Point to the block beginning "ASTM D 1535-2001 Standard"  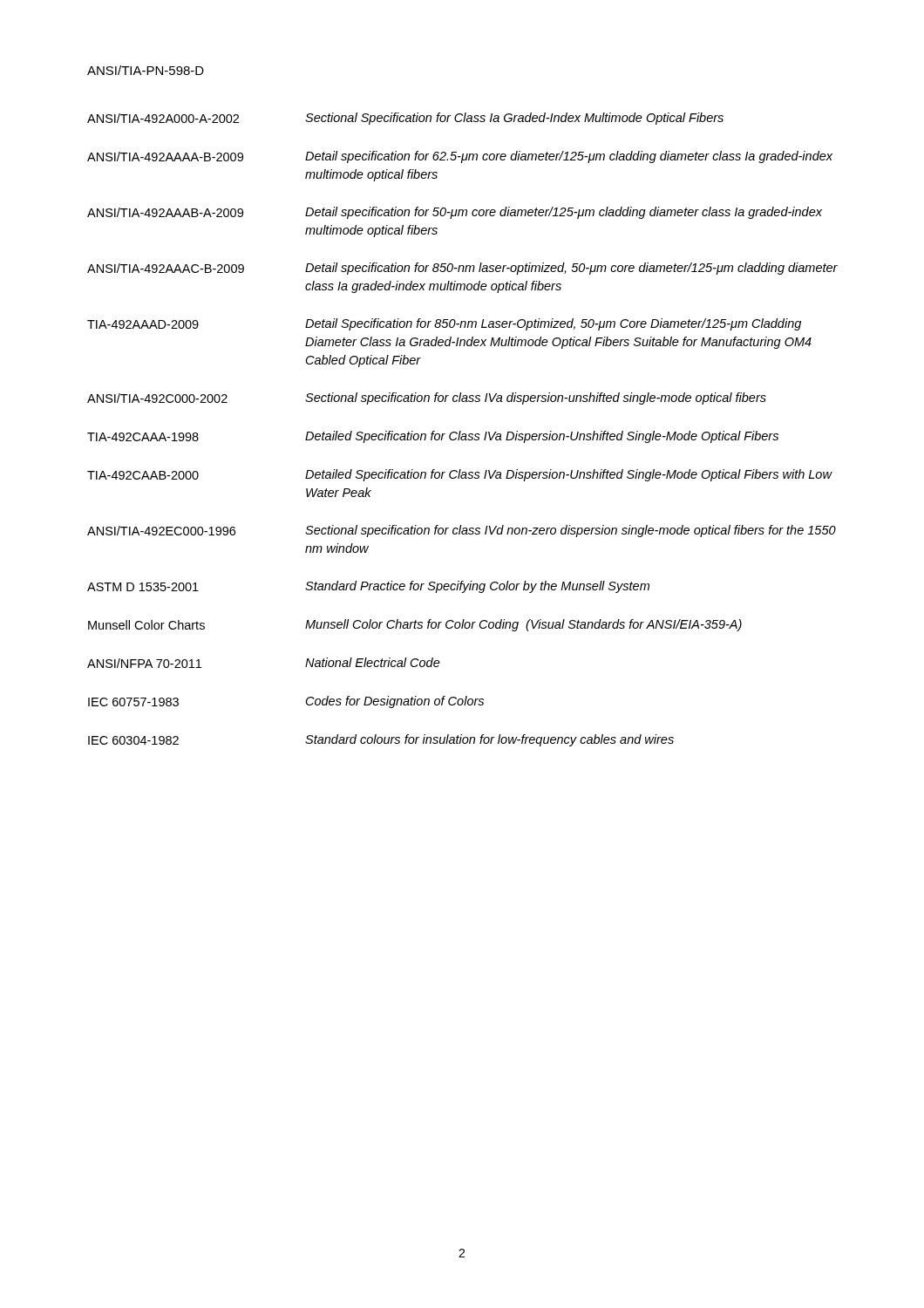[471, 587]
